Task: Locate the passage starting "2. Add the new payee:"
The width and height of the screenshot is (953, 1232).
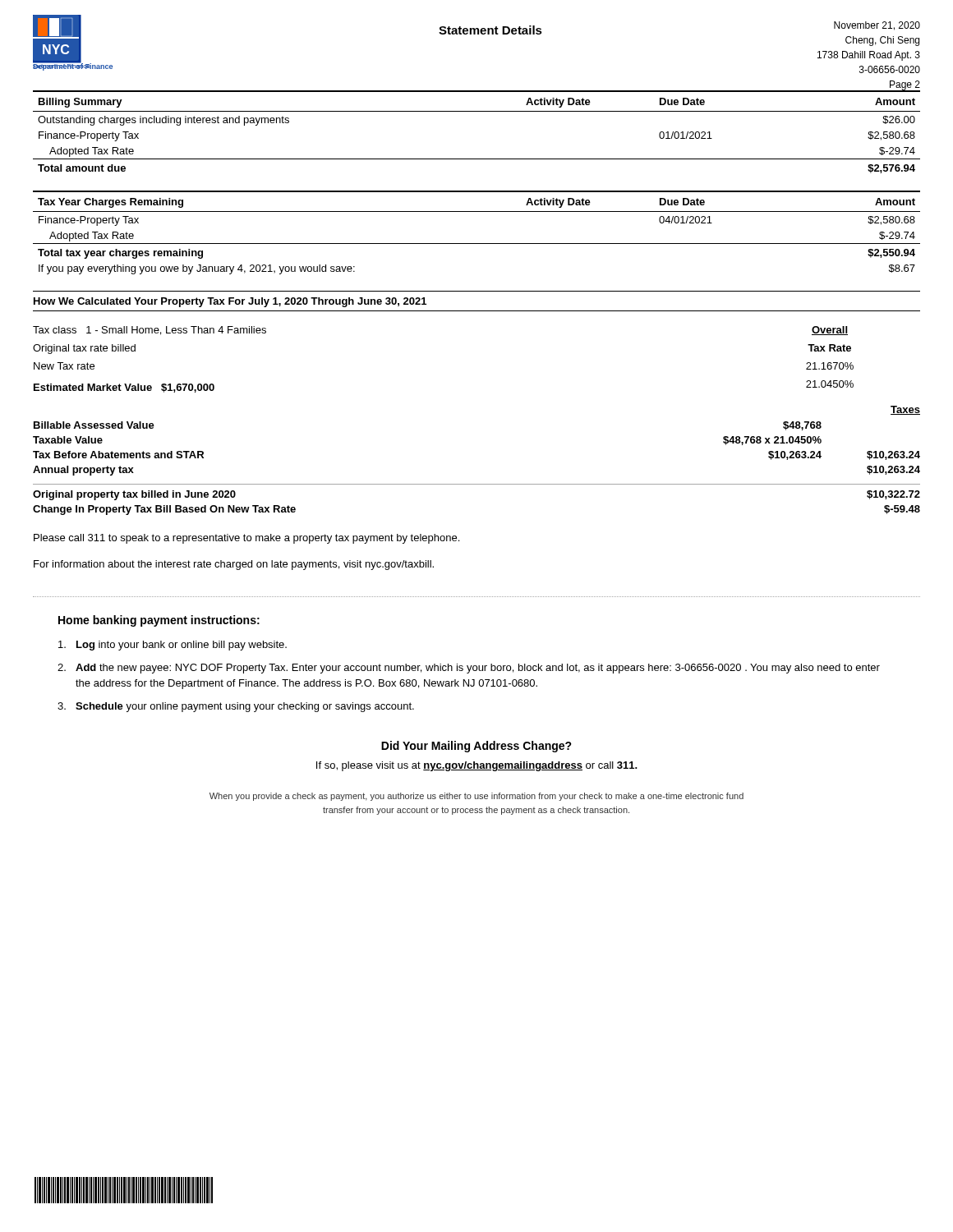Action: coord(476,675)
